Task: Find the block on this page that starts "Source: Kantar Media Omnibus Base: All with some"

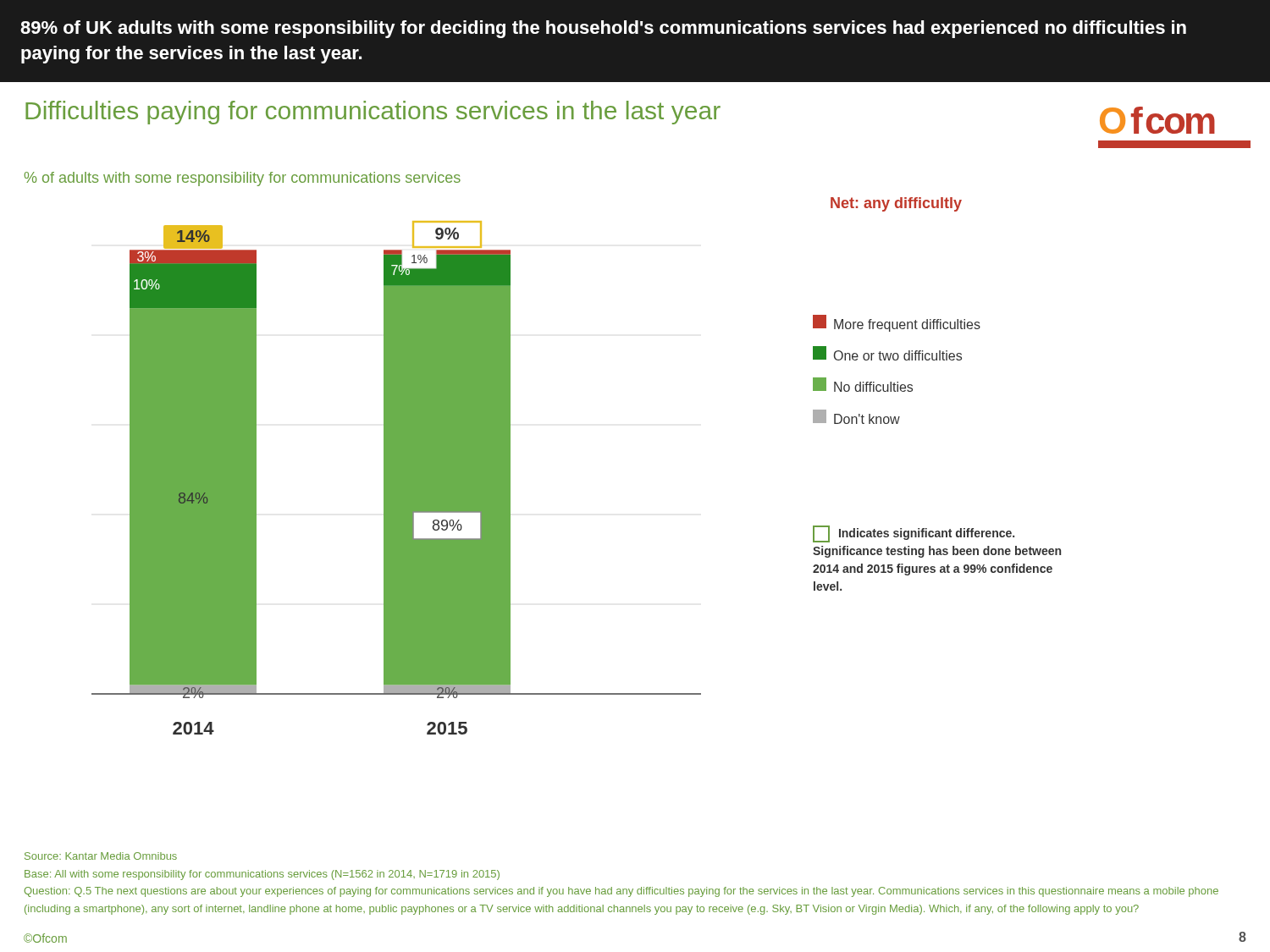Action: click(x=621, y=882)
